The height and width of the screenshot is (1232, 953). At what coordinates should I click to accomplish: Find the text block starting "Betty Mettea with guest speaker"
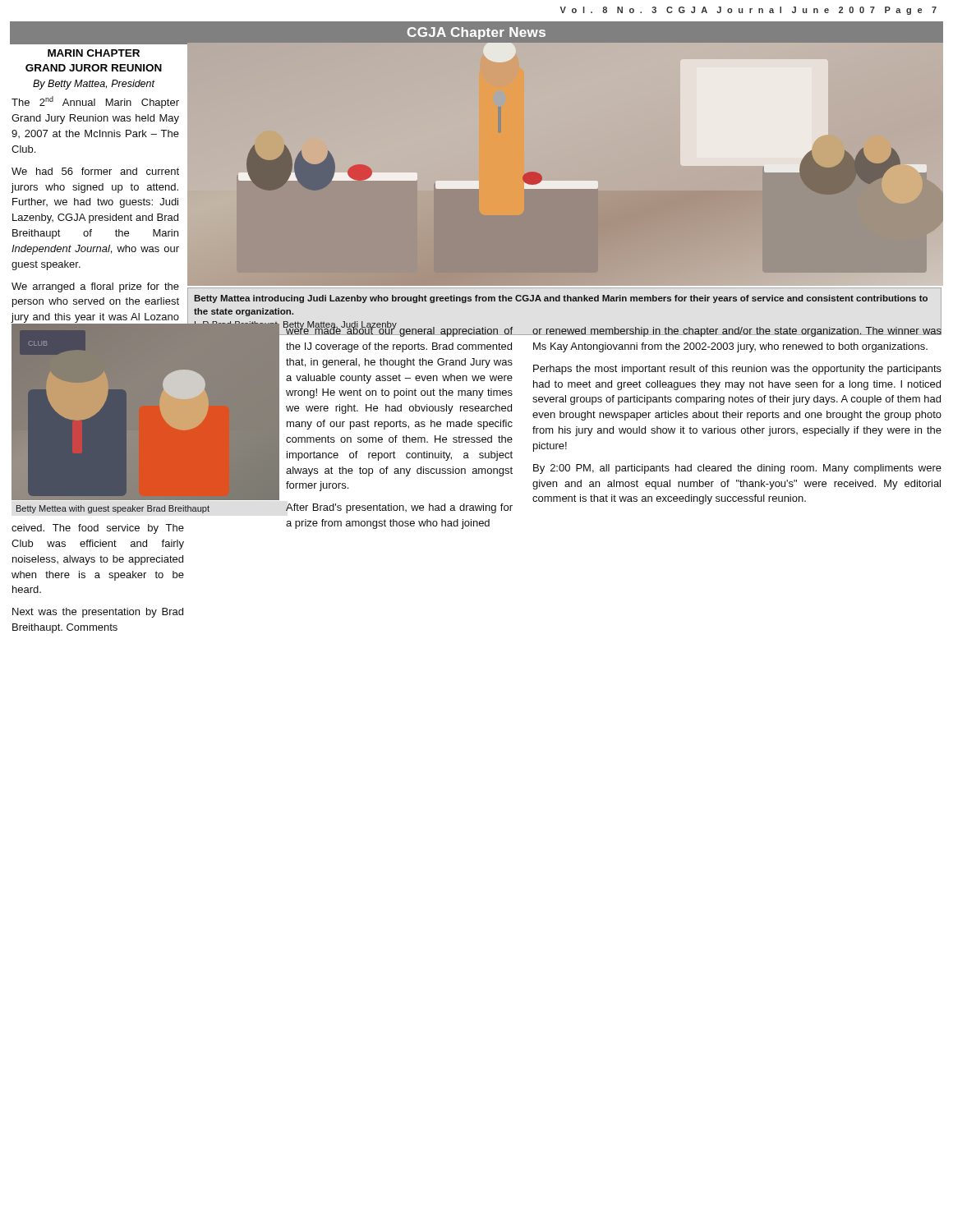click(x=113, y=508)
